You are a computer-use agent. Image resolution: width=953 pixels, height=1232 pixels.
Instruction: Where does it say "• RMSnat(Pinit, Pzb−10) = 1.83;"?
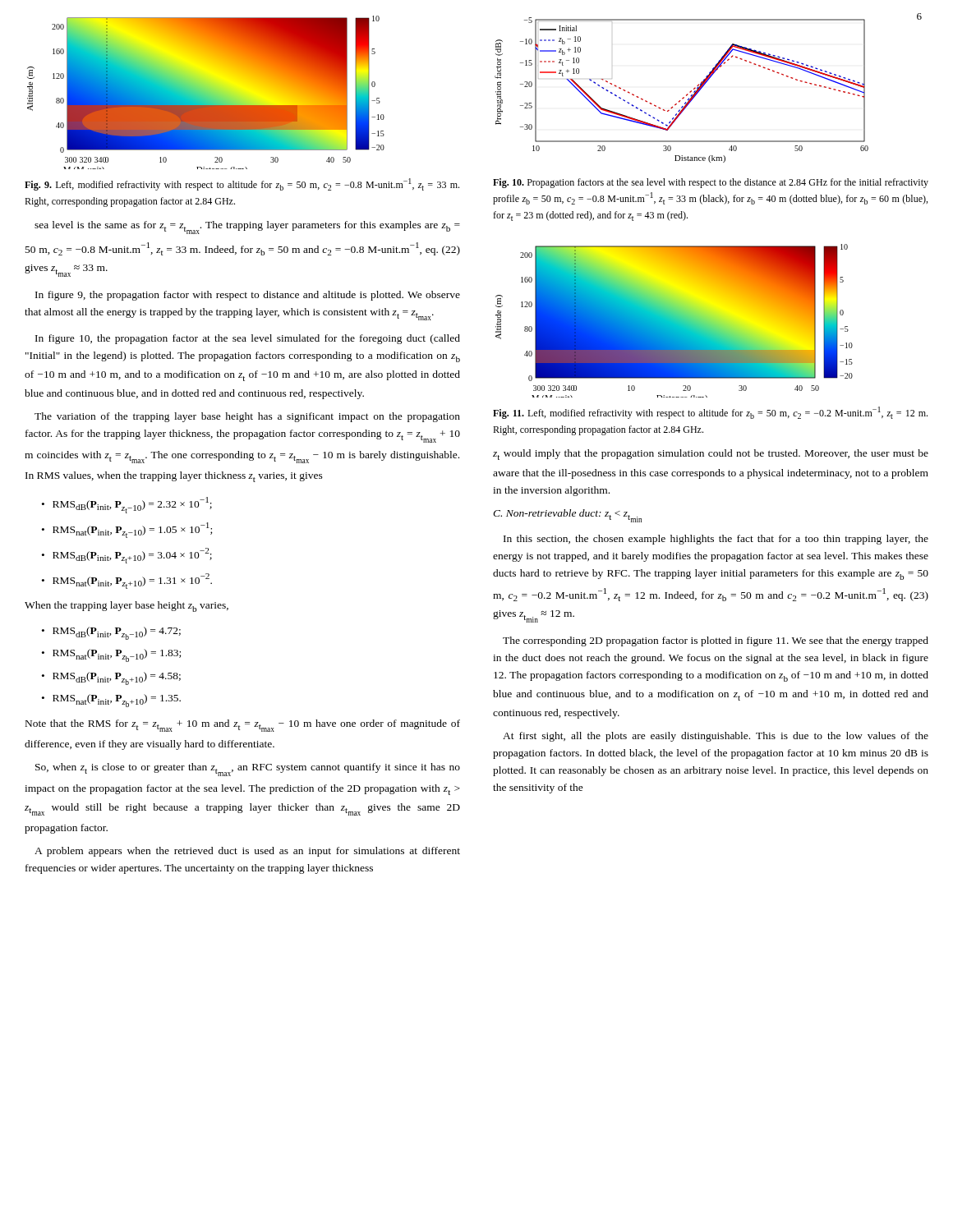111,654
